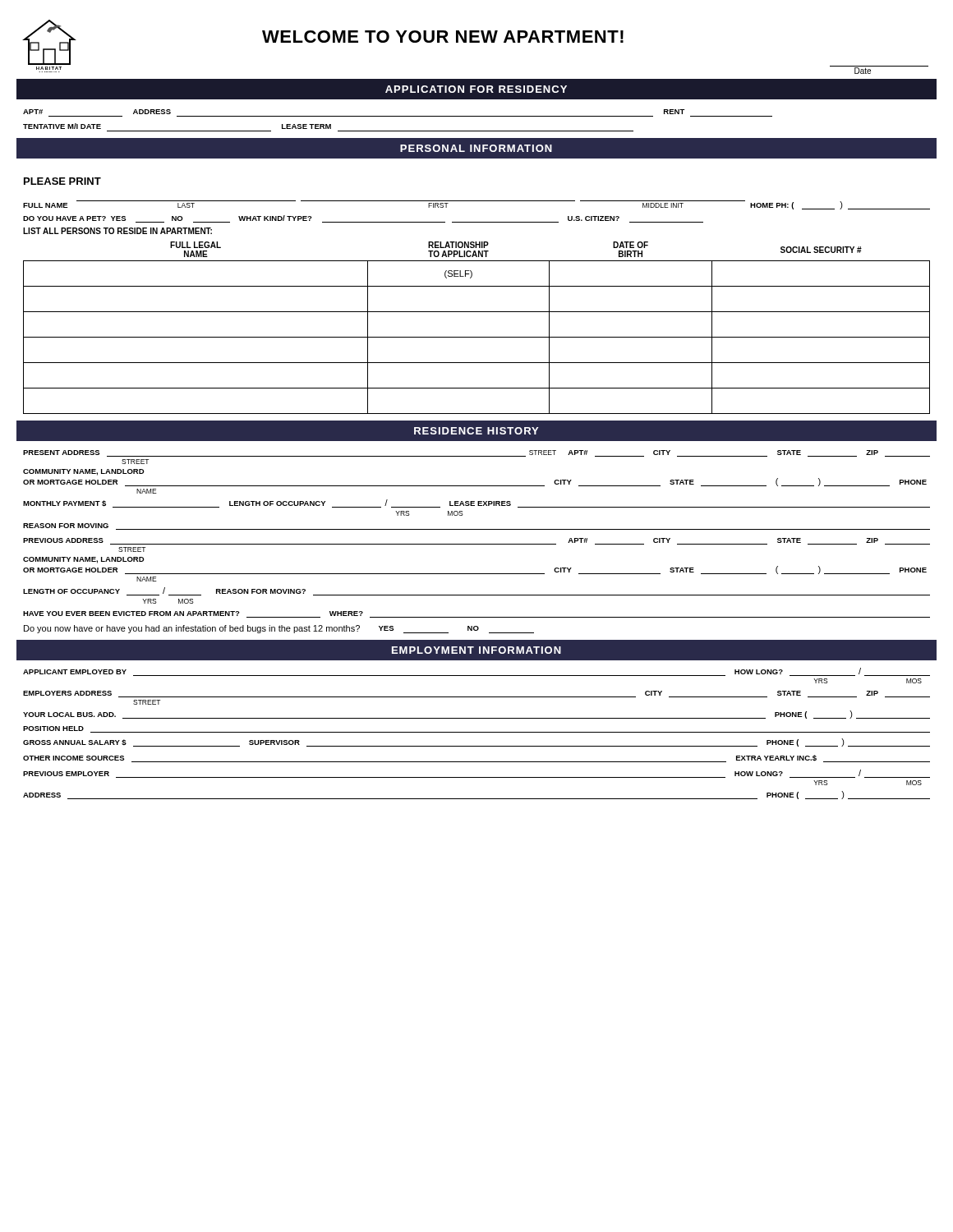Navigate to the region starting "LIST ALL PERSONS TO RESIDE IN APARTMENT:"
The width and height of the screenshot is (953, 1232).
118,231
